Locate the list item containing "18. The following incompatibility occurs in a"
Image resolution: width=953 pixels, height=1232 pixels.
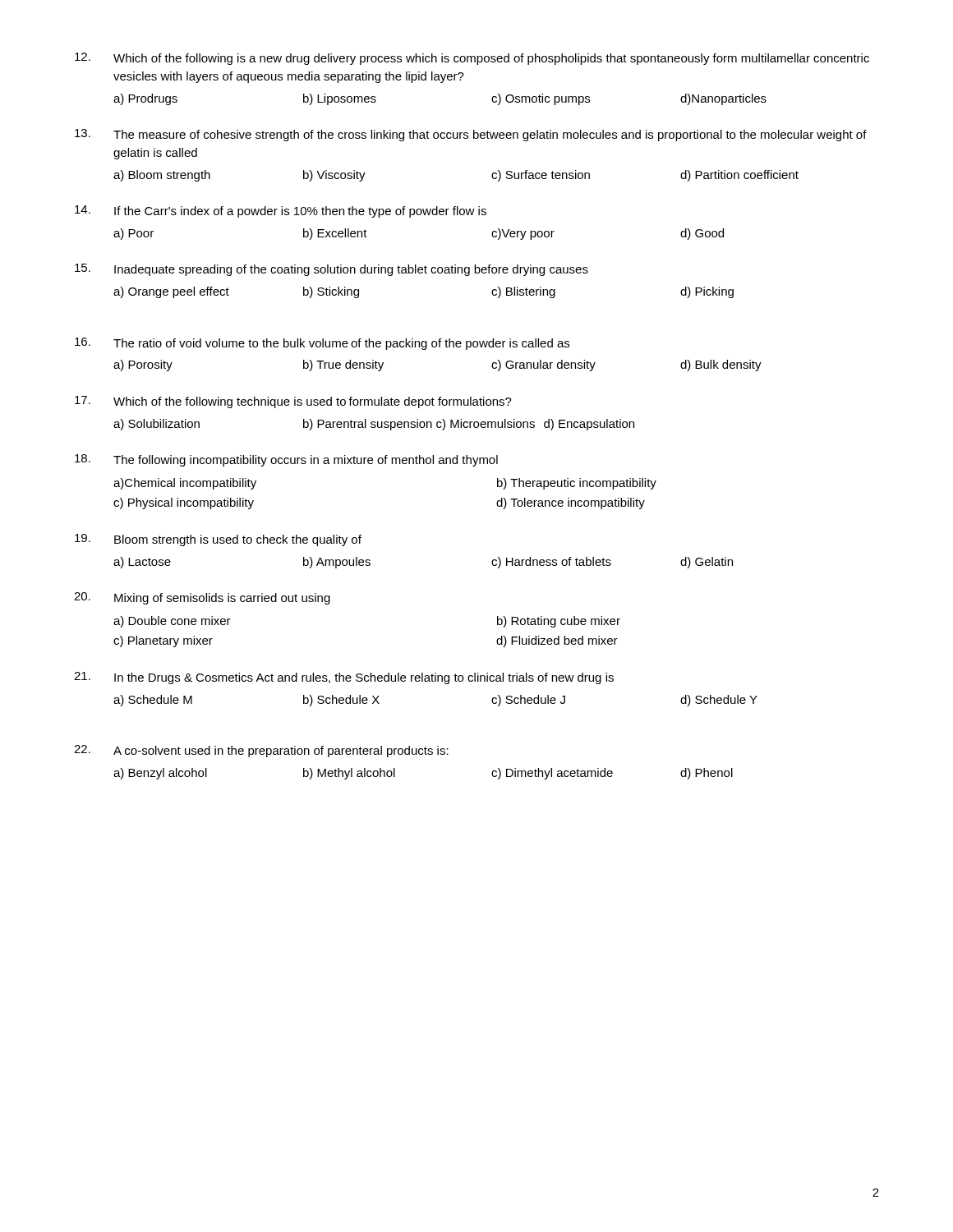click(286, 460)
